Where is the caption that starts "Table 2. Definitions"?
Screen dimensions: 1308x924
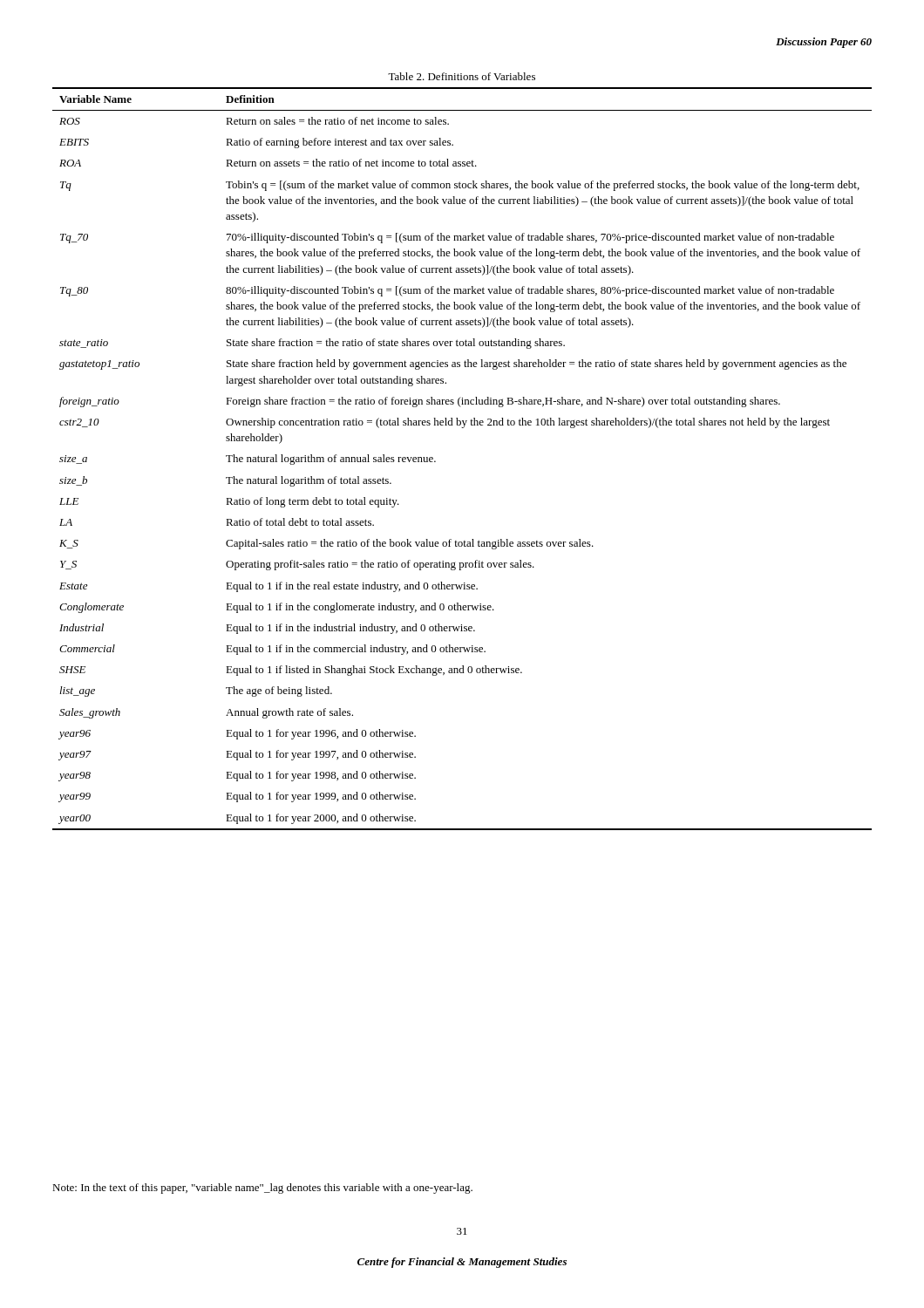tap(462, 76)
